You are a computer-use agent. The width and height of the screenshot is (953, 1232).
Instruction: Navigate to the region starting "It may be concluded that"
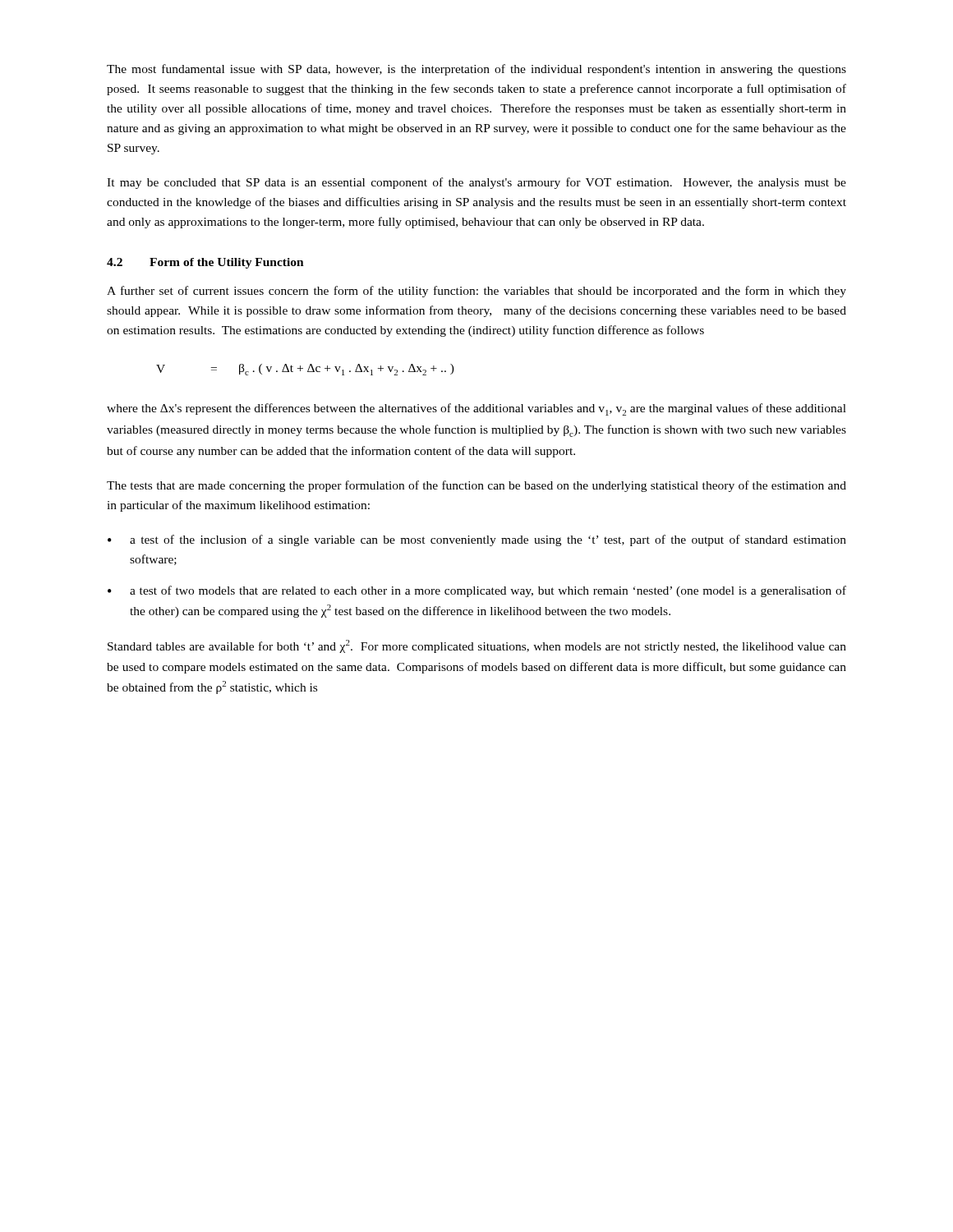[x=476, y=202]
